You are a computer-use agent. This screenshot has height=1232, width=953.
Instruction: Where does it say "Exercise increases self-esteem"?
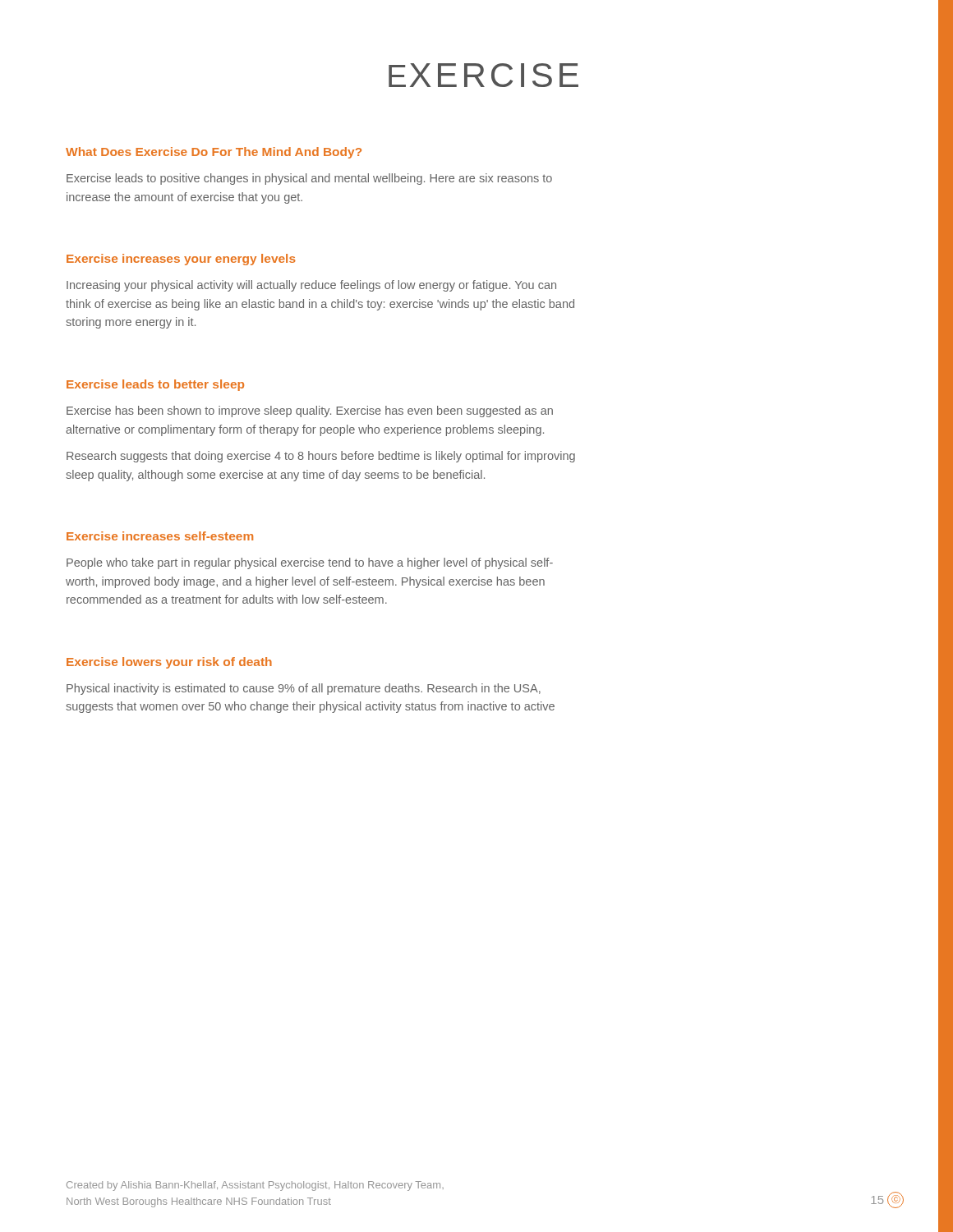[x=160, y=536]
